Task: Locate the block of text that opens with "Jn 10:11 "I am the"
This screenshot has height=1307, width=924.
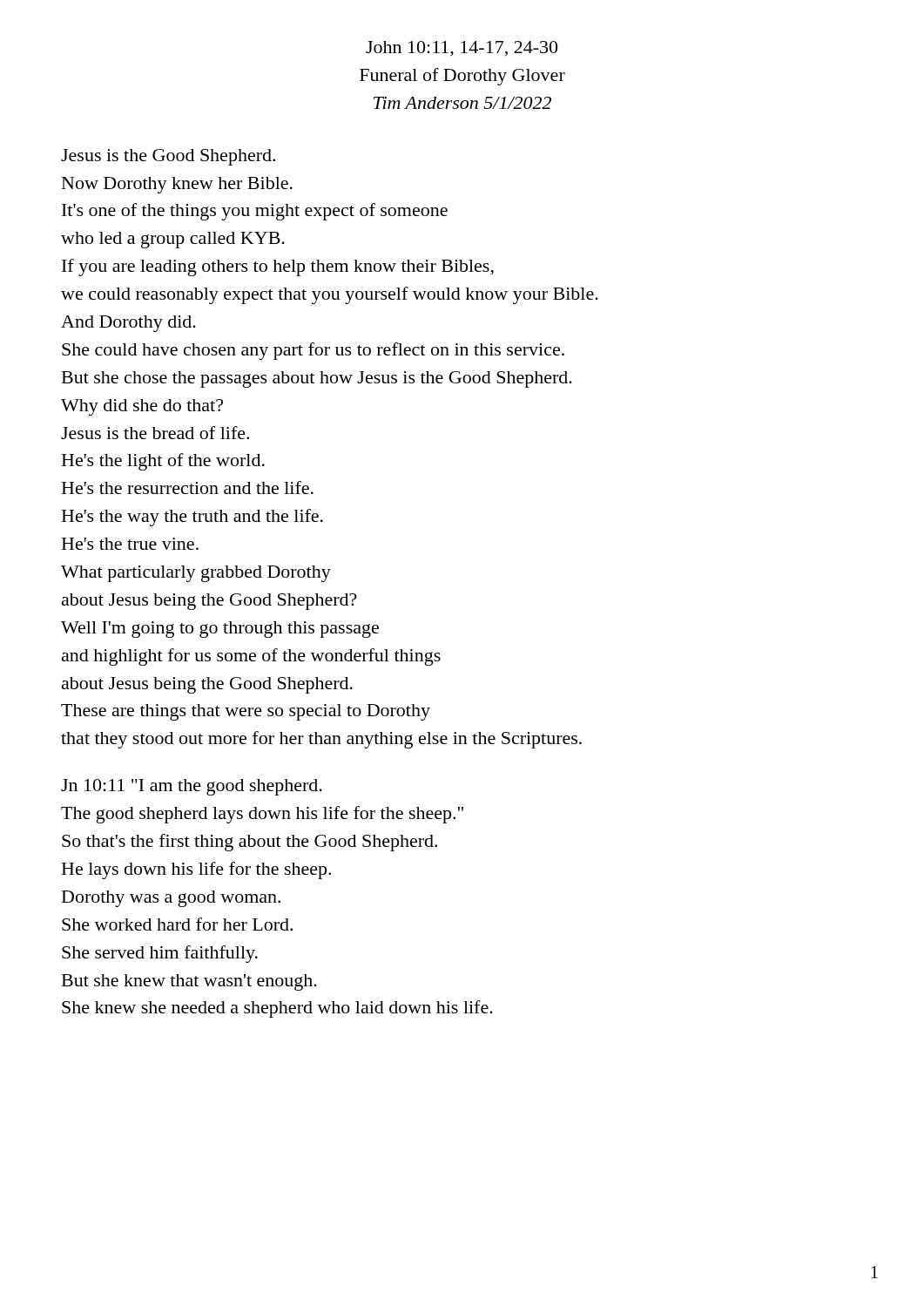Action: pos(192,787)
